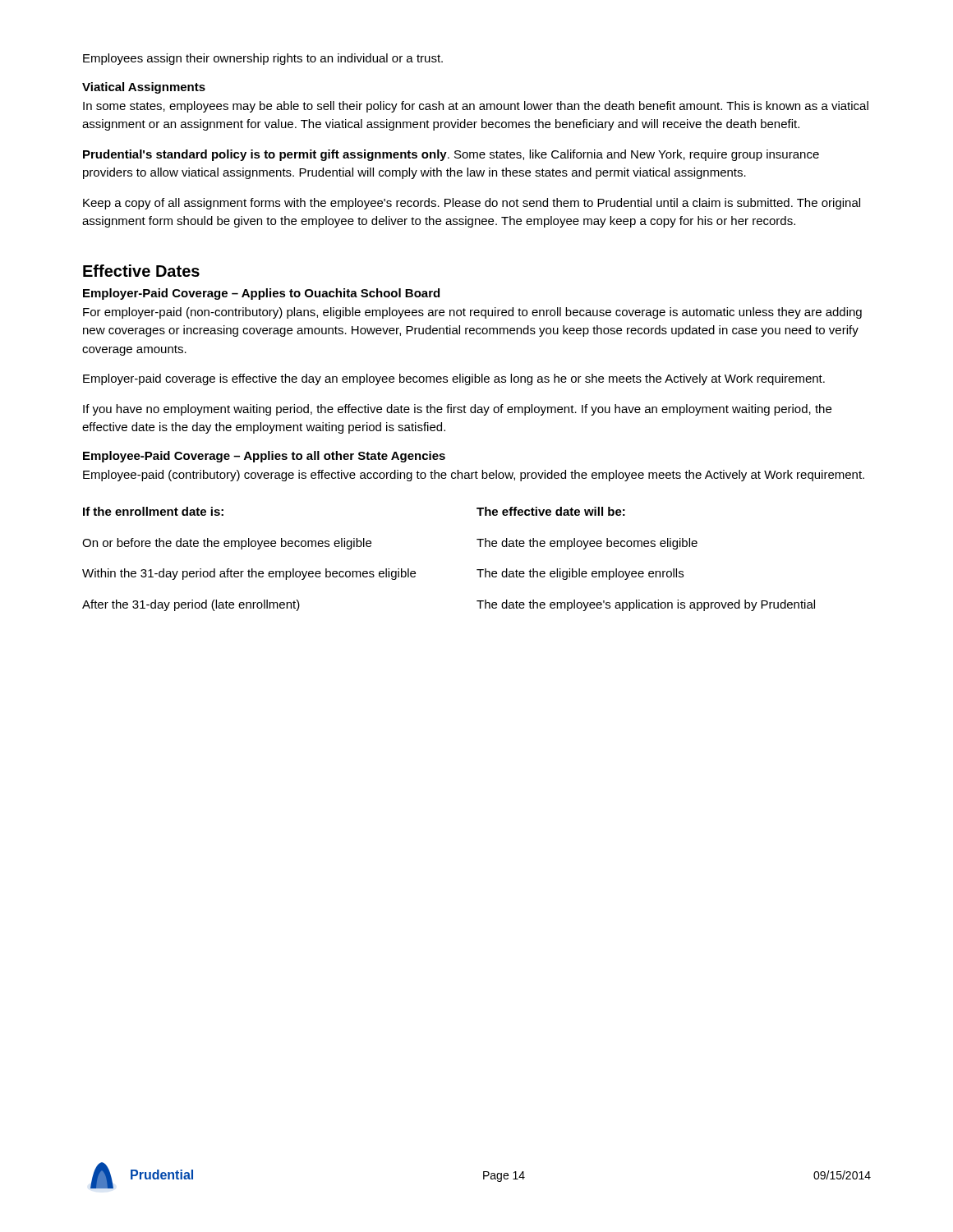This screenshot has width=953, height=1232.
Task: Locate the element starting "Employee-paid (contributory) coverage is effective according"
Action: [x=474, y=474]
